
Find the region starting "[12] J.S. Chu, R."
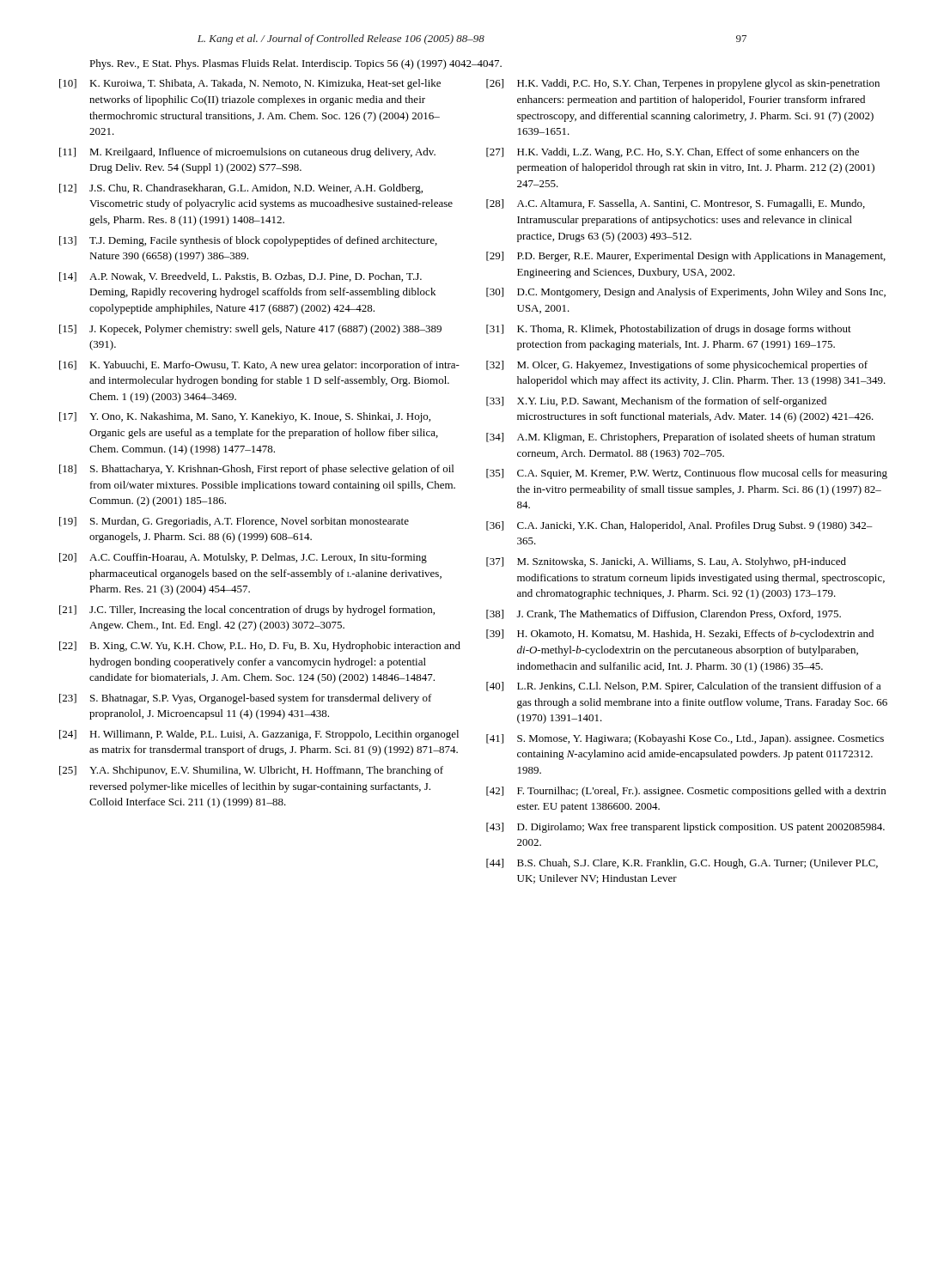pyautogui.click(x=260, y=204)
